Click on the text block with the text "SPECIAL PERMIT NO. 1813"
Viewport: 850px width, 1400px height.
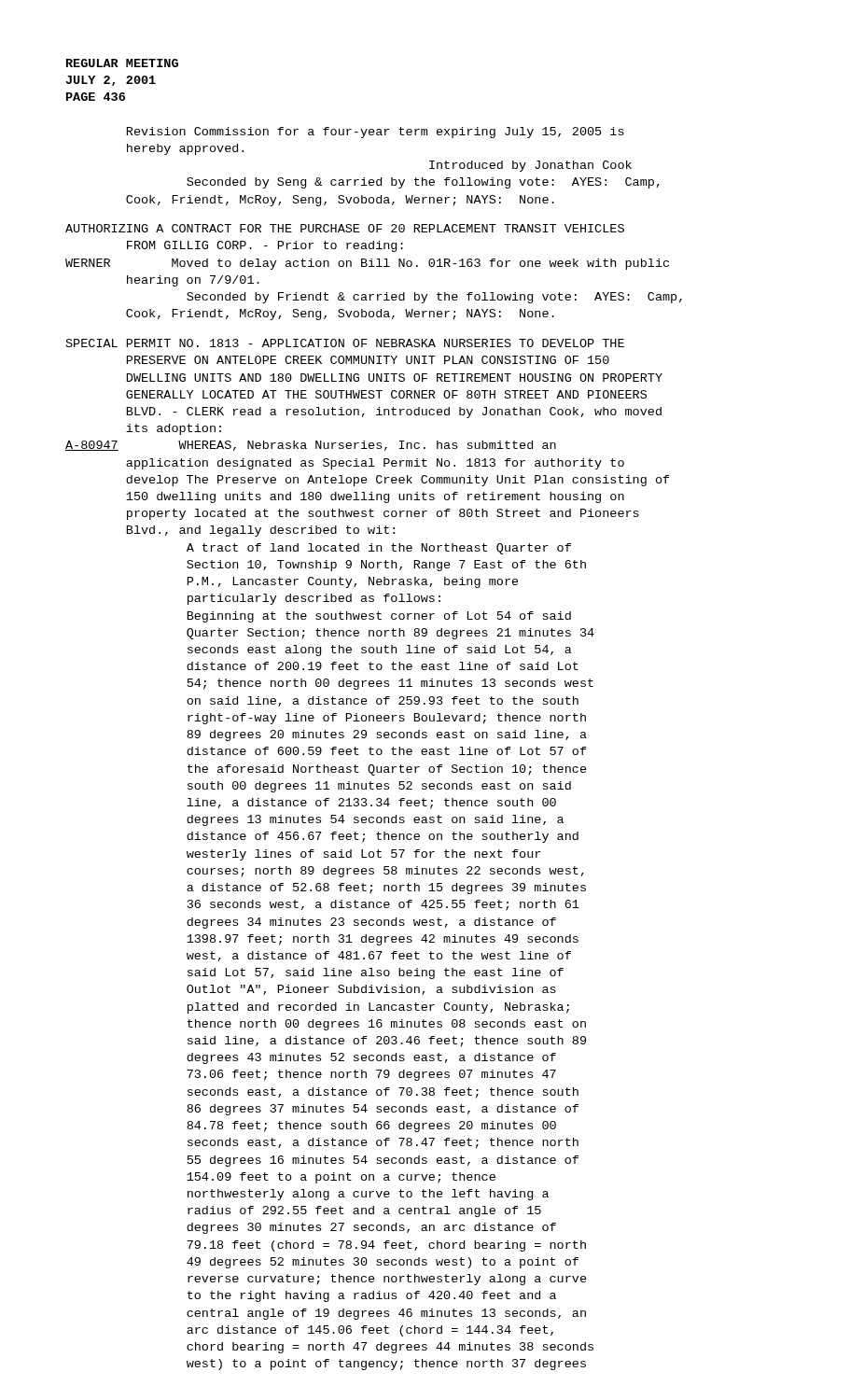(x=425, y=855)
